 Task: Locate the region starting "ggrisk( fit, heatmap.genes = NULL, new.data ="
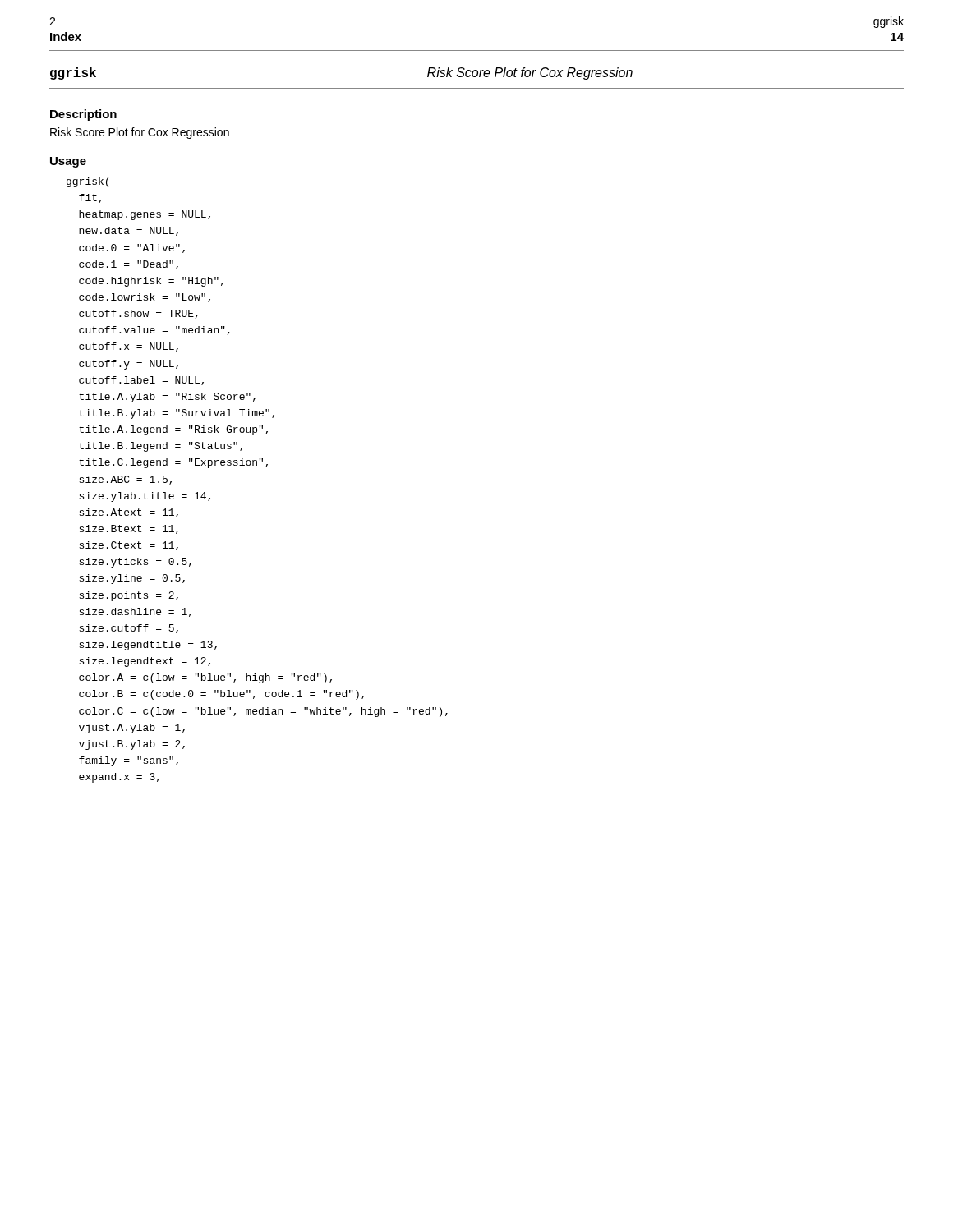pyautogui.click(x=87, y=182)
